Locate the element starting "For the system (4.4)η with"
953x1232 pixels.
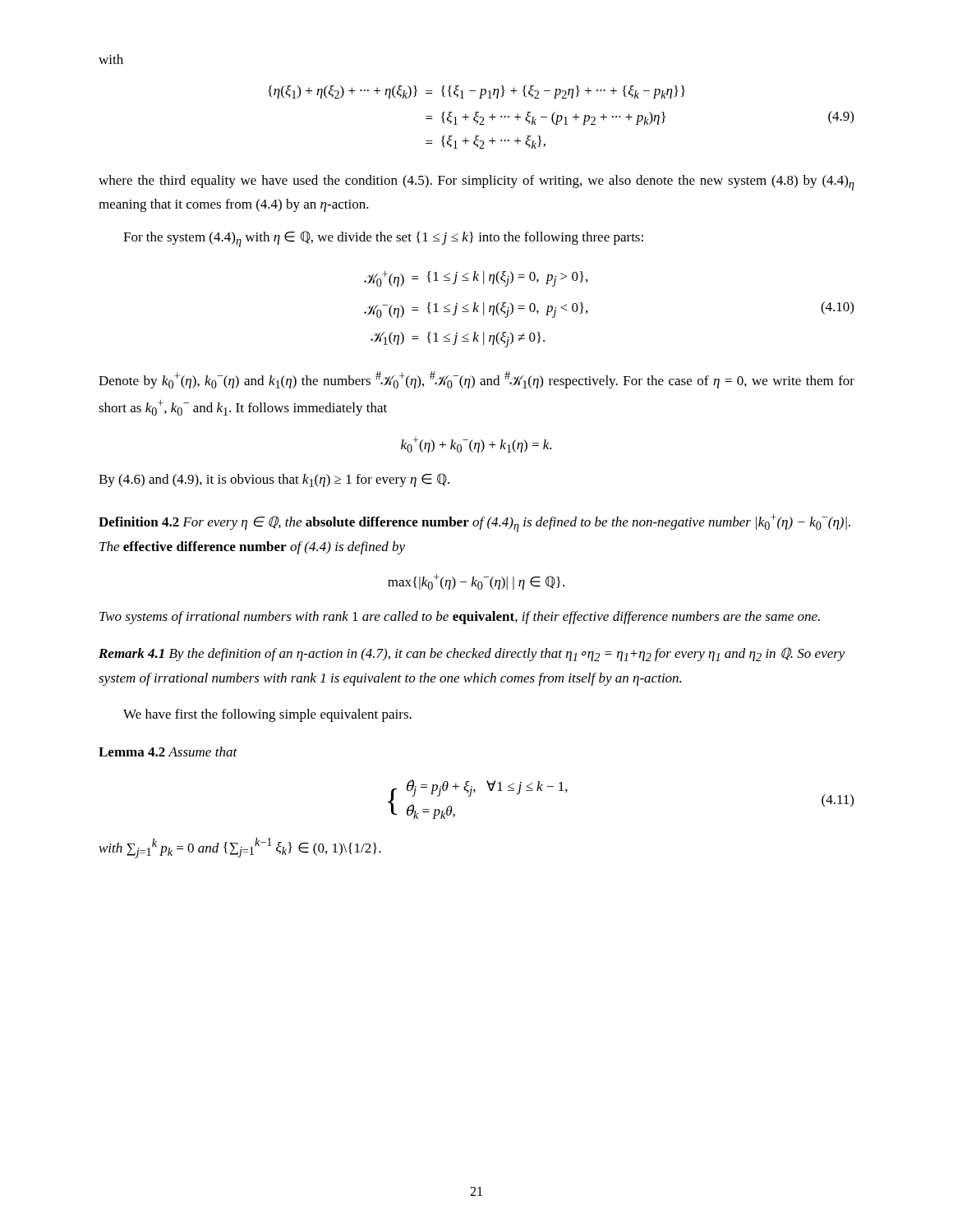384,239
